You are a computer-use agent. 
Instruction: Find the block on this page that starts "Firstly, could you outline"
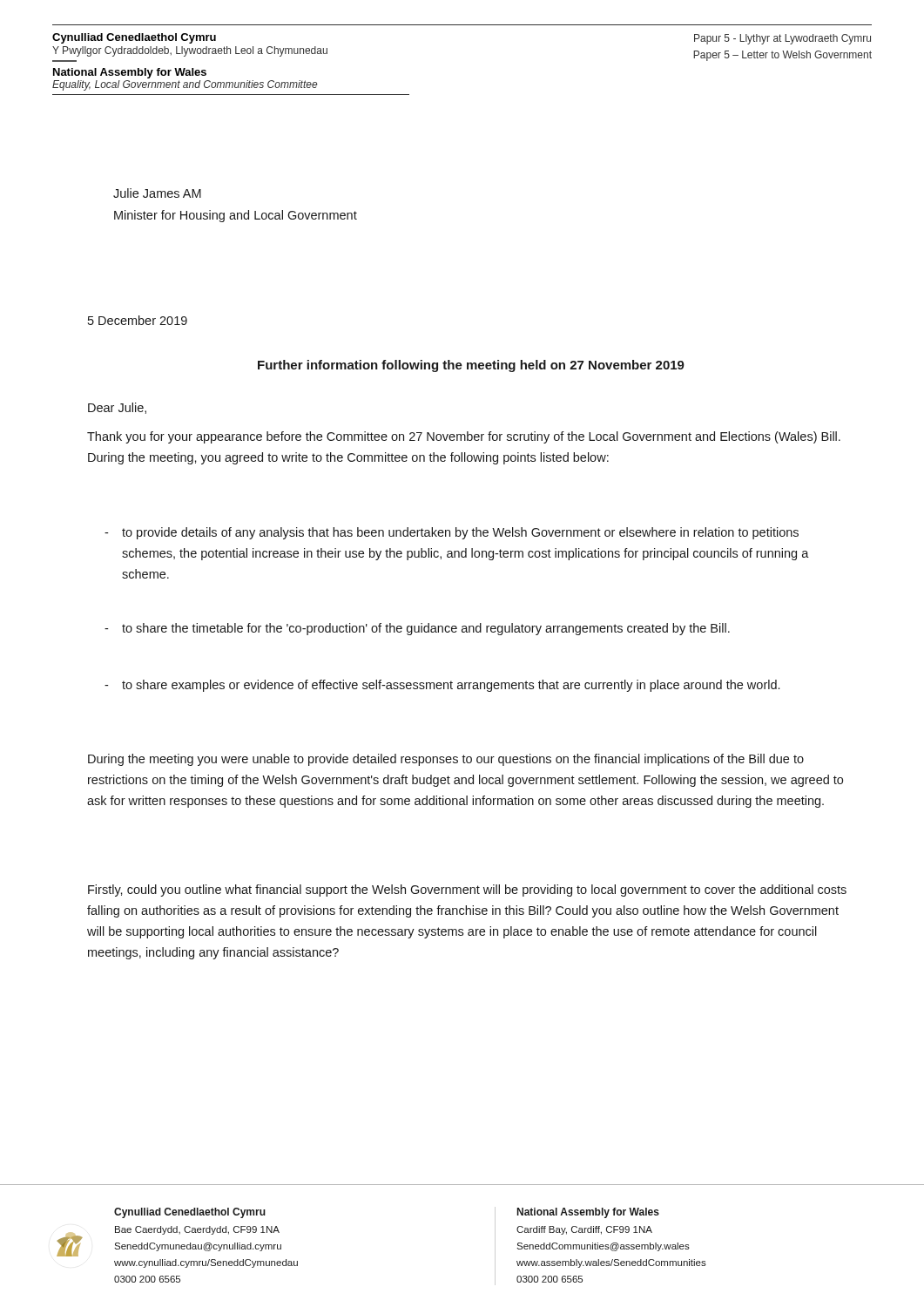point(467,921)
